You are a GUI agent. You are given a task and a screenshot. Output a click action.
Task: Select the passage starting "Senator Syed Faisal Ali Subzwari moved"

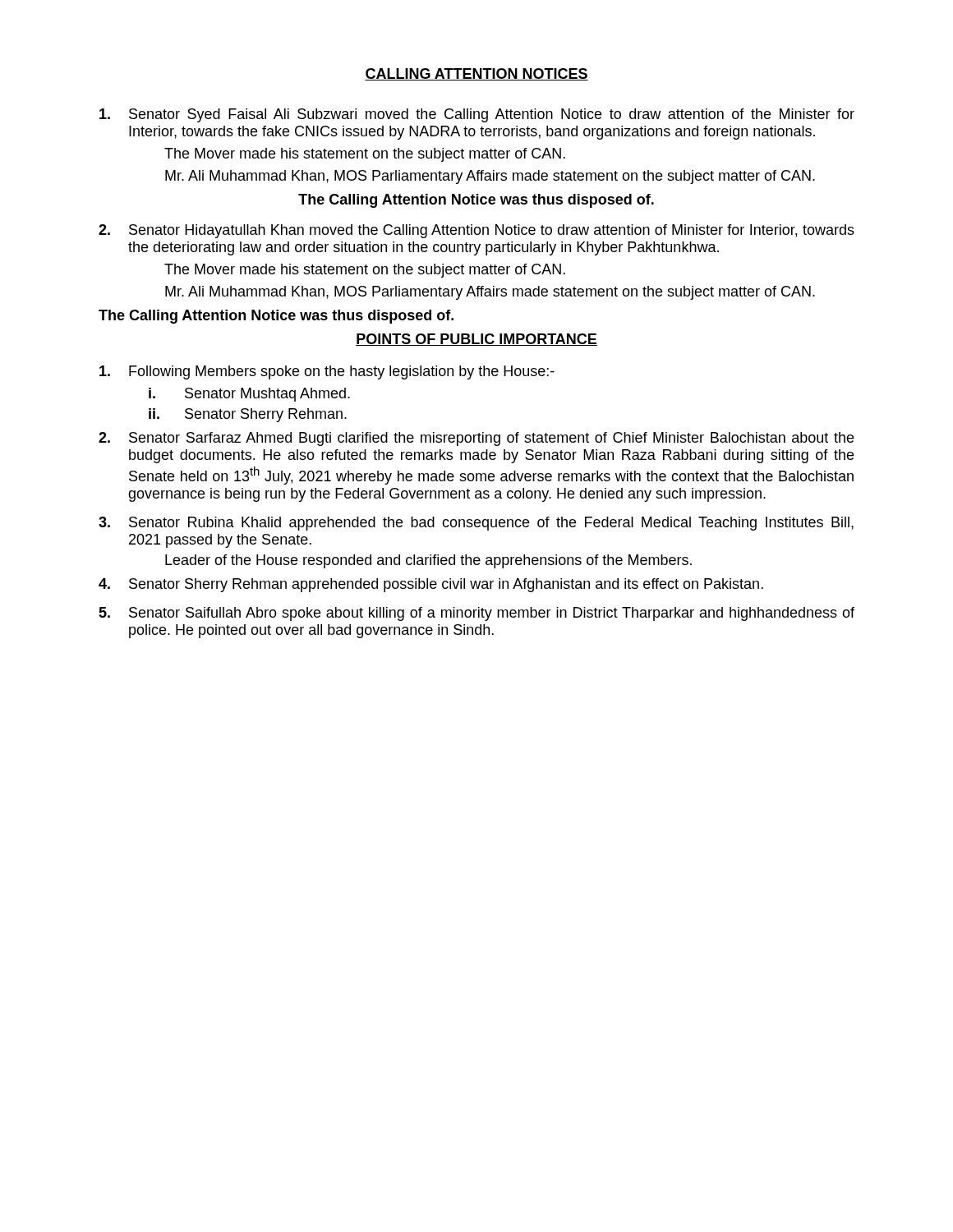[476, 123]
